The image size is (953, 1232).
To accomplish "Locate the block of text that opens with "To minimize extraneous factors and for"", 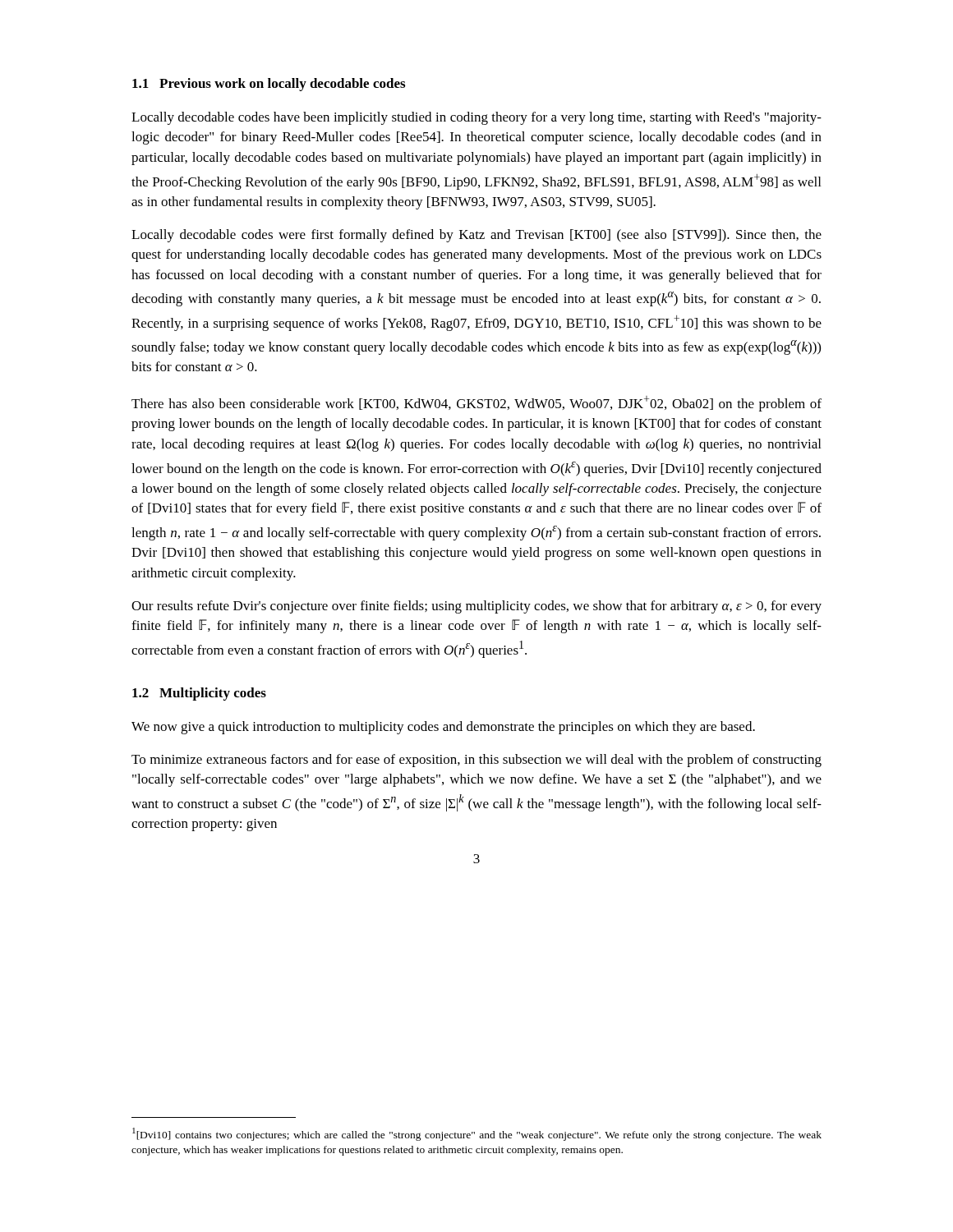I will [476, 792].
